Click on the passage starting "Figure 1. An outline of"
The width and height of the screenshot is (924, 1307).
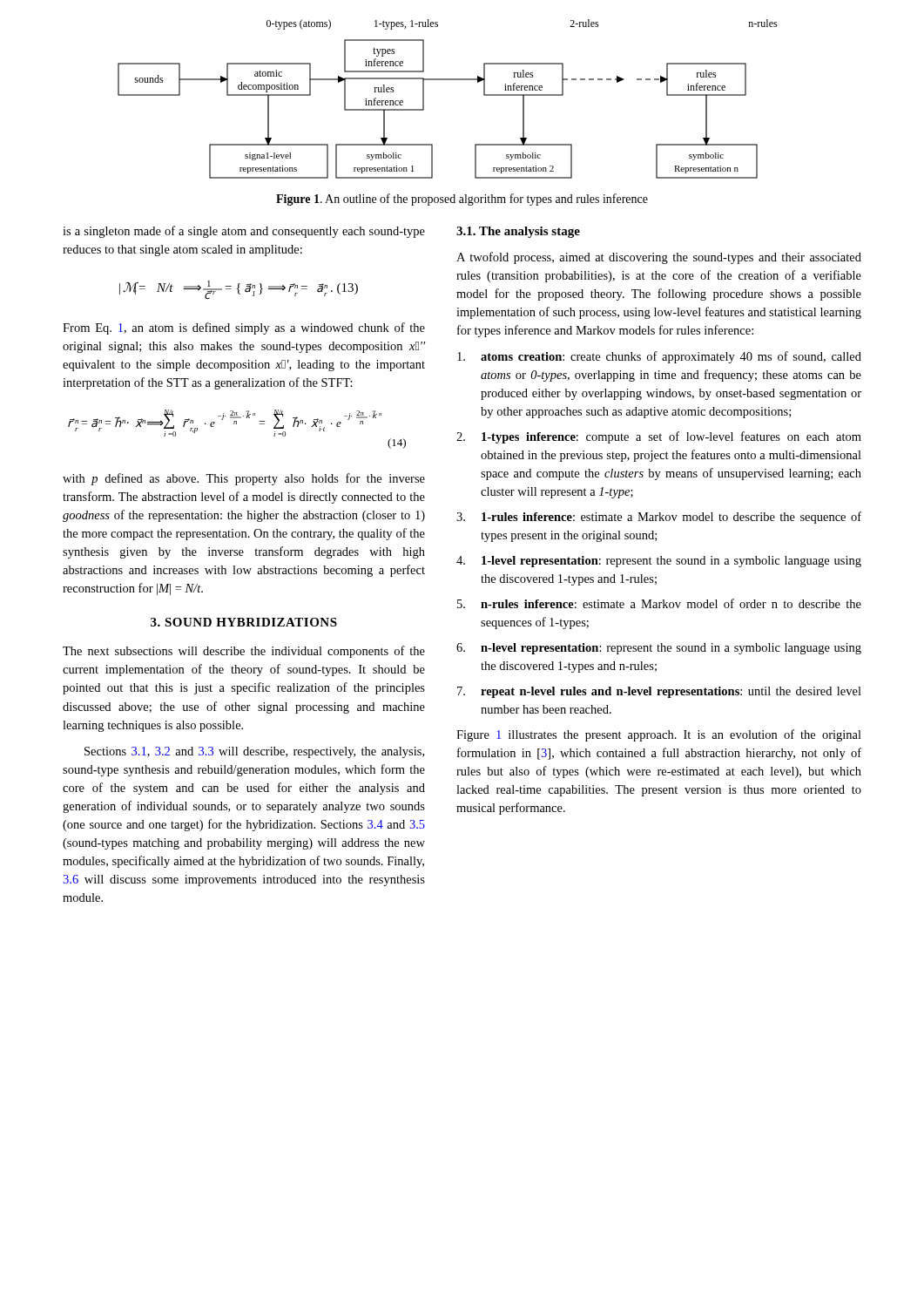pos(462,199)
